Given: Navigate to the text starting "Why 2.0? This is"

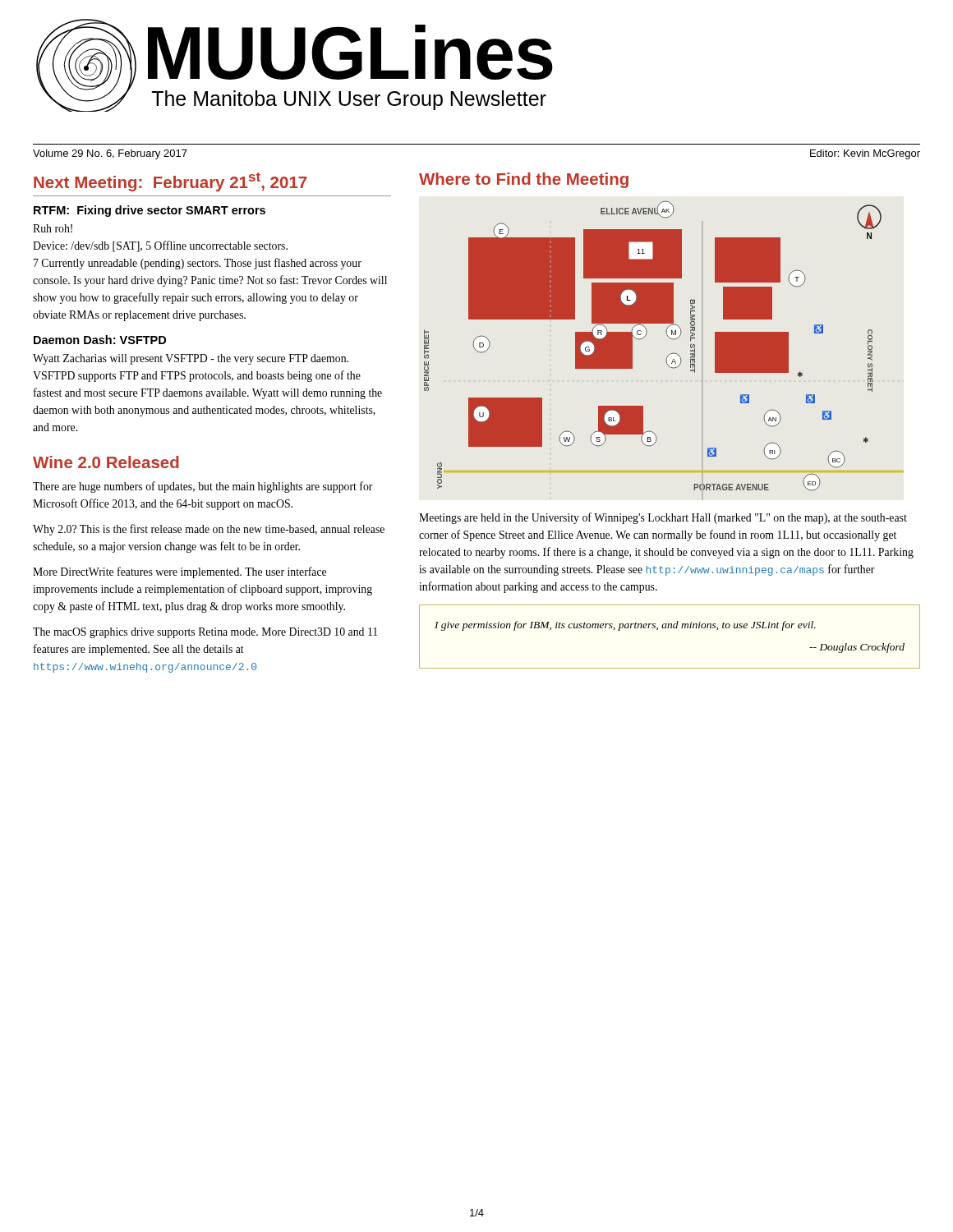Looking at the screenshot, I should click(x=209, y=538).
